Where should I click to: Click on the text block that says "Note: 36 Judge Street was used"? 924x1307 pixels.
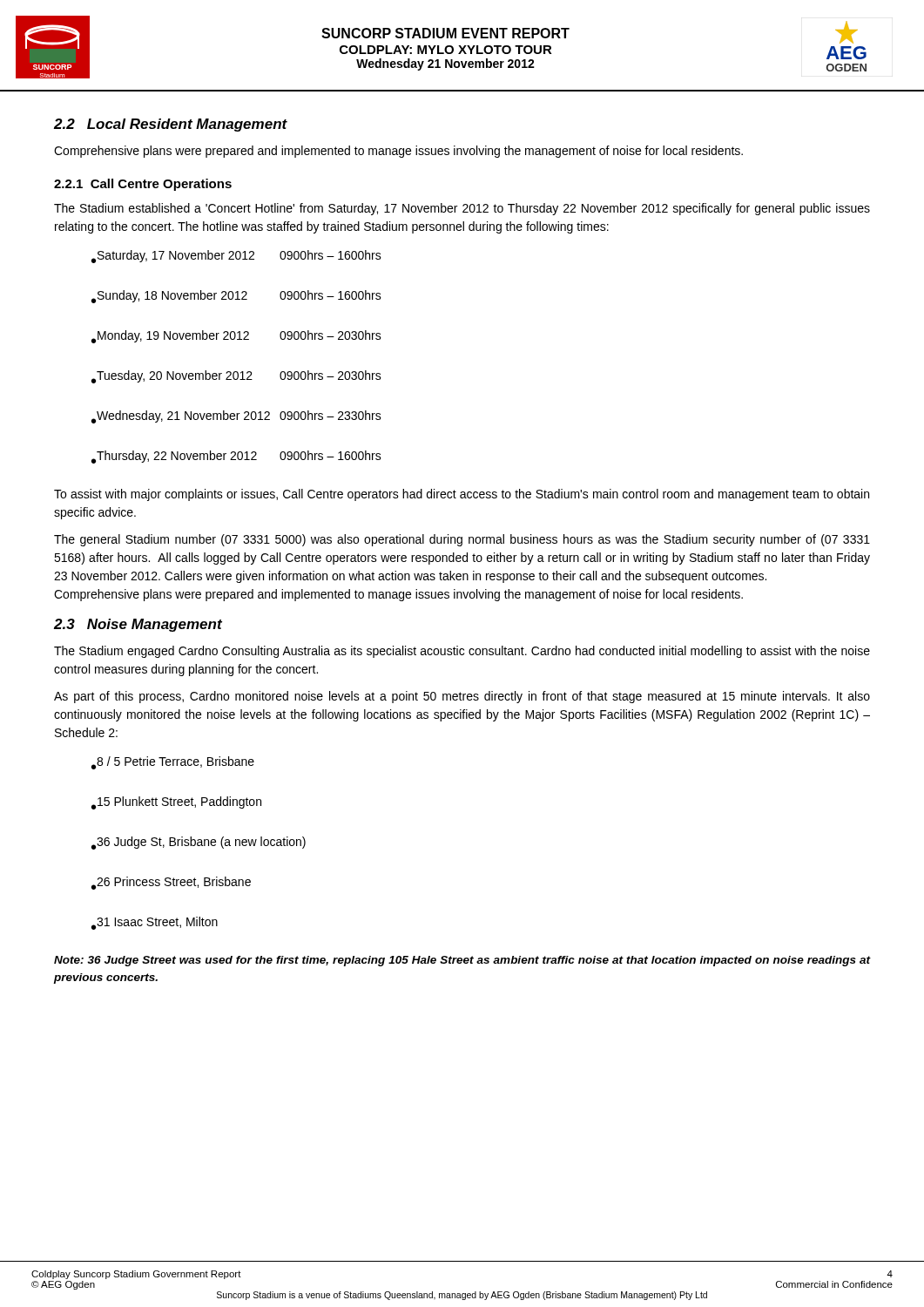pos(462,969)
